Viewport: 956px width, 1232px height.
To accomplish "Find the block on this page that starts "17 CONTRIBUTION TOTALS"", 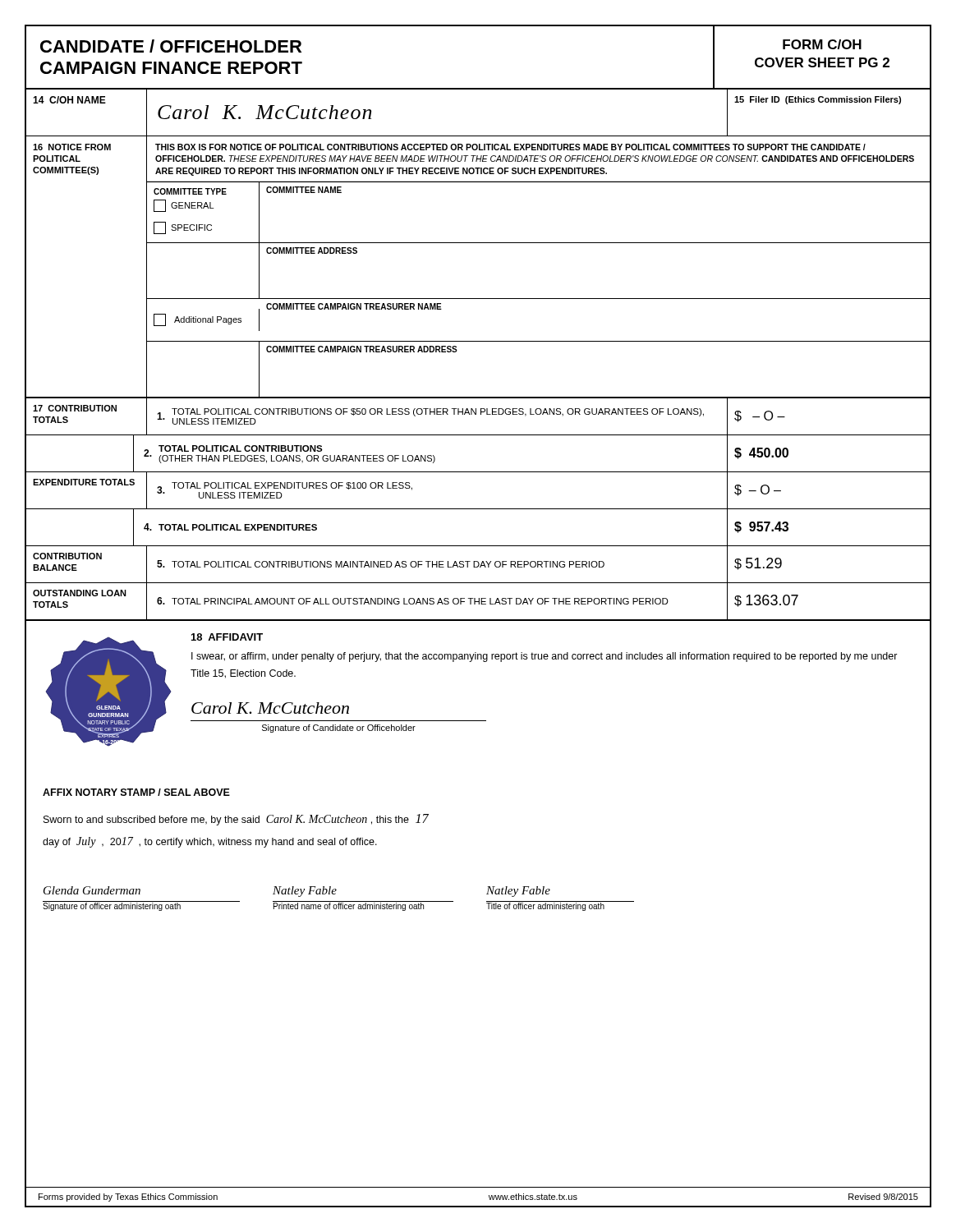I will [478, 416].
